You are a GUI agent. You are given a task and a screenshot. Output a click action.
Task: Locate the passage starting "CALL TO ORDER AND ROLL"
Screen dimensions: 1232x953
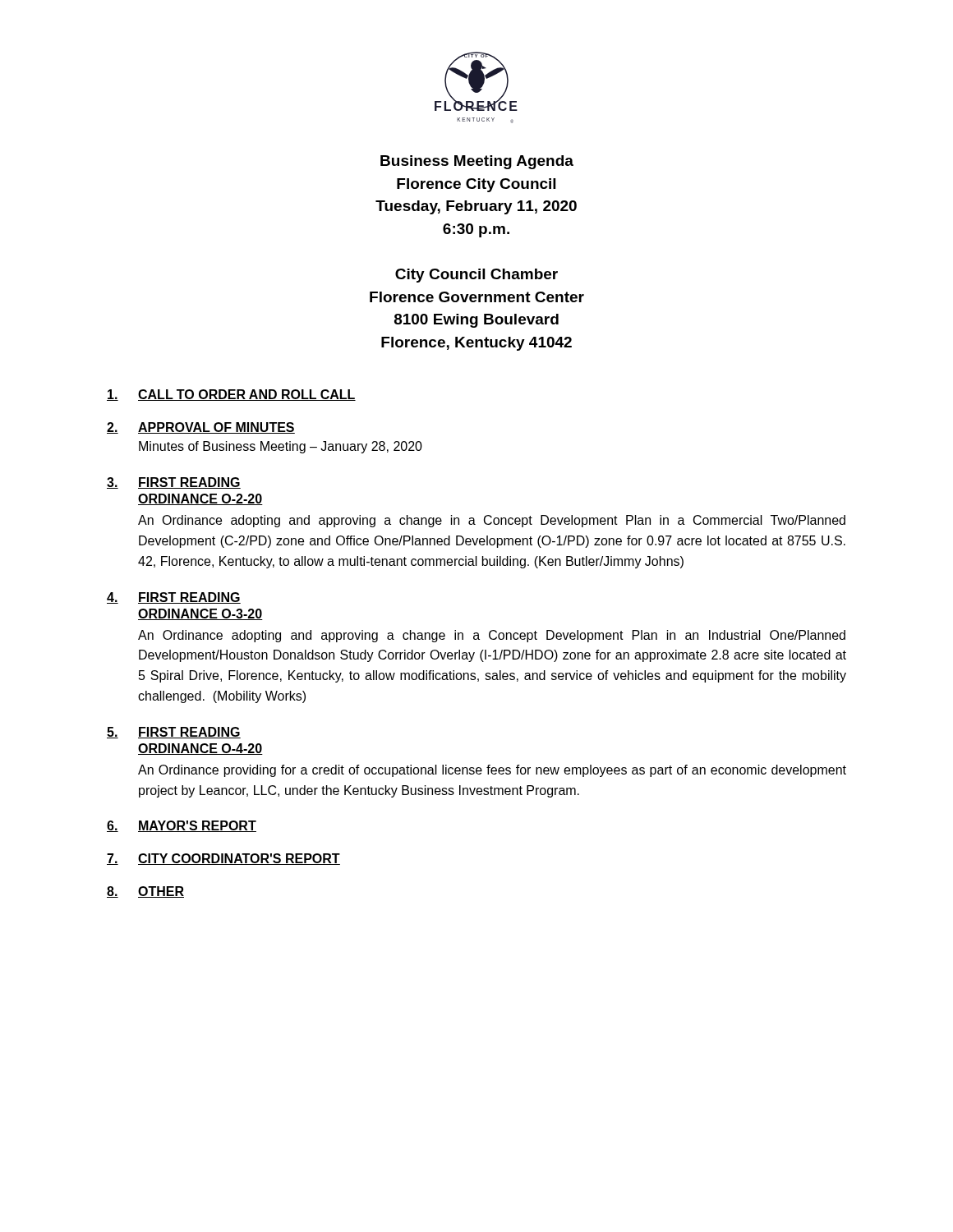231,395
